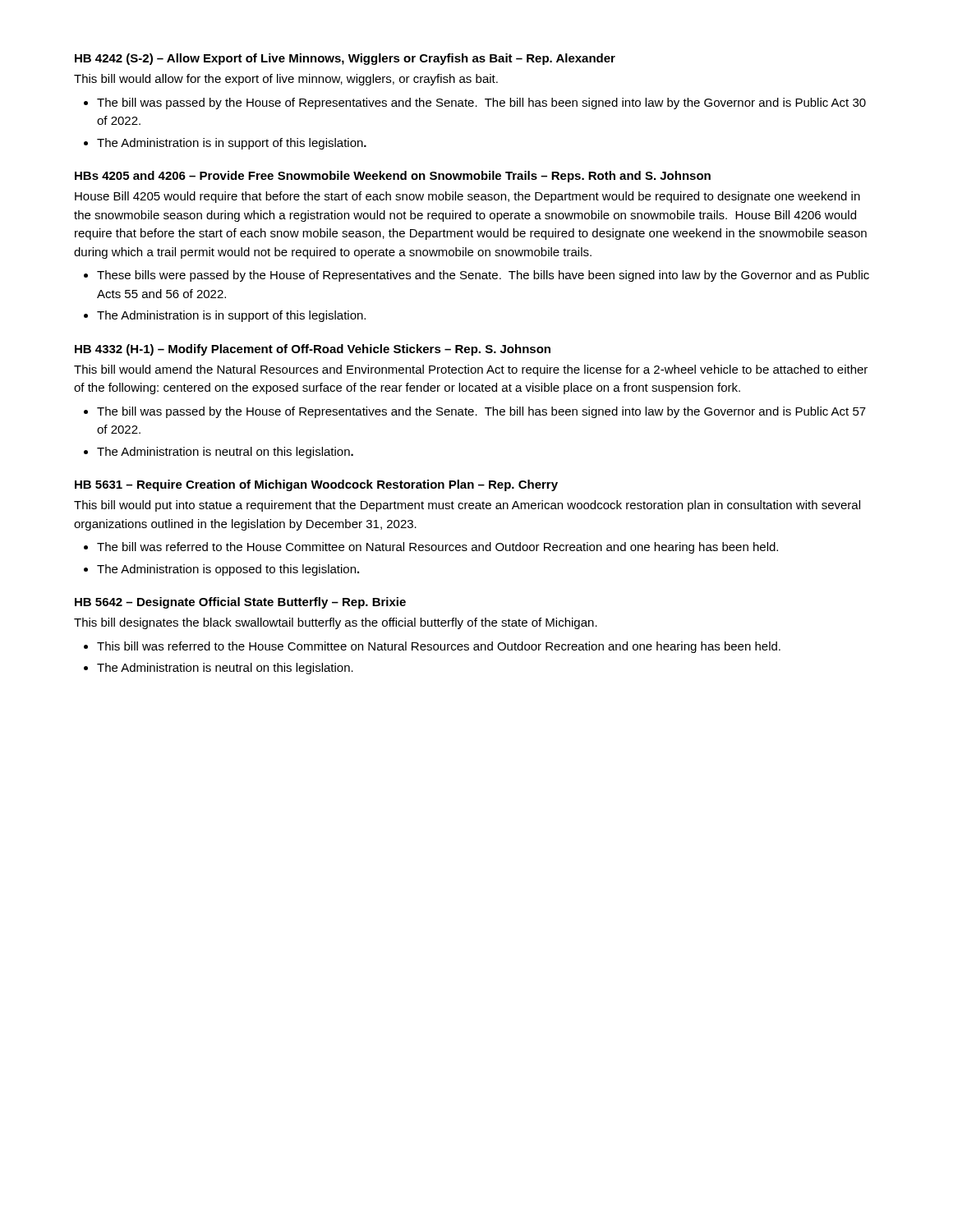
Task: Click the passage that begins "This bill was referred to the"
Action: (x=439, y=646)
